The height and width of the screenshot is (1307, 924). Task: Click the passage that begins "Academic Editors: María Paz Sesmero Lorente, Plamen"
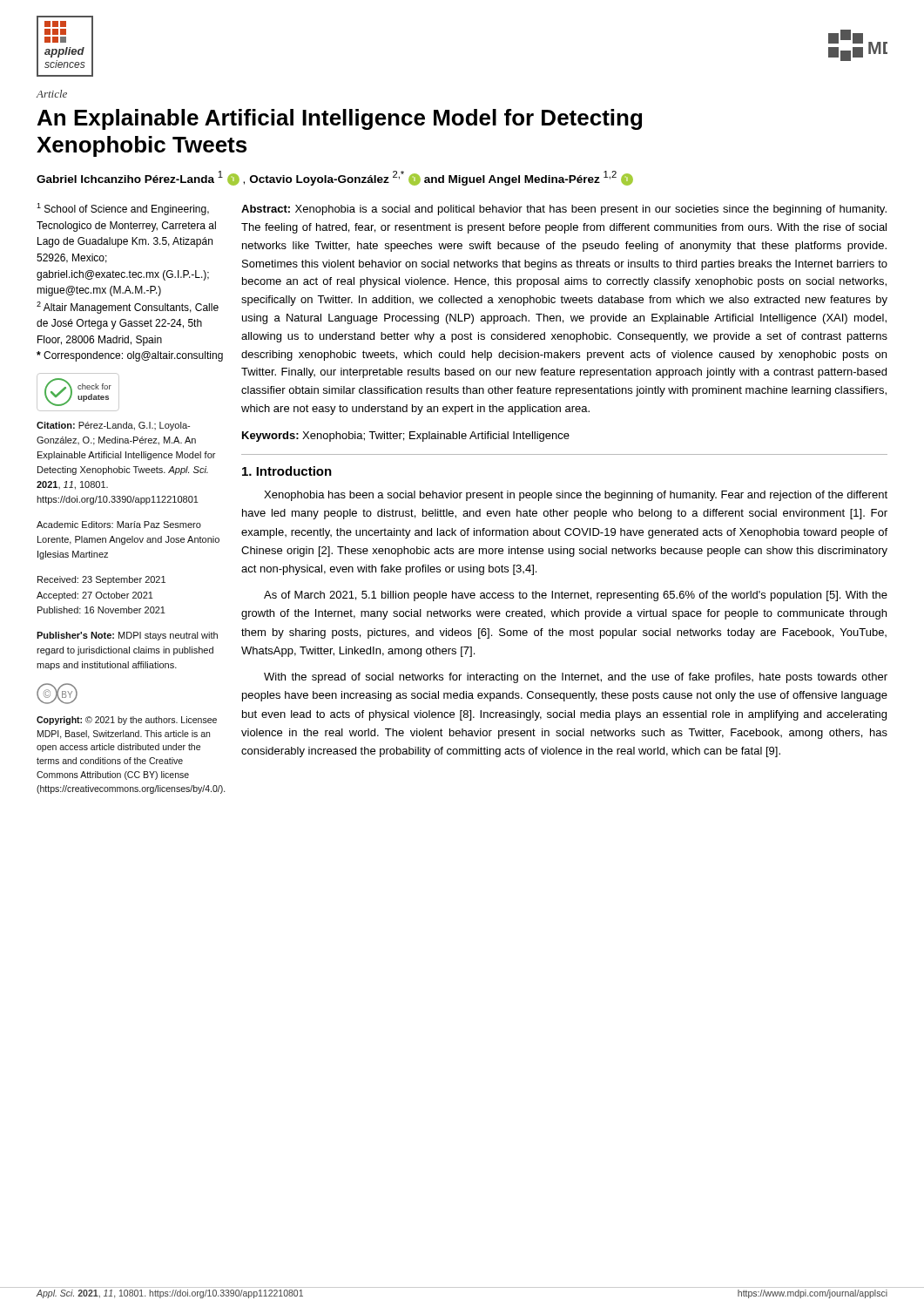[128, 540]
